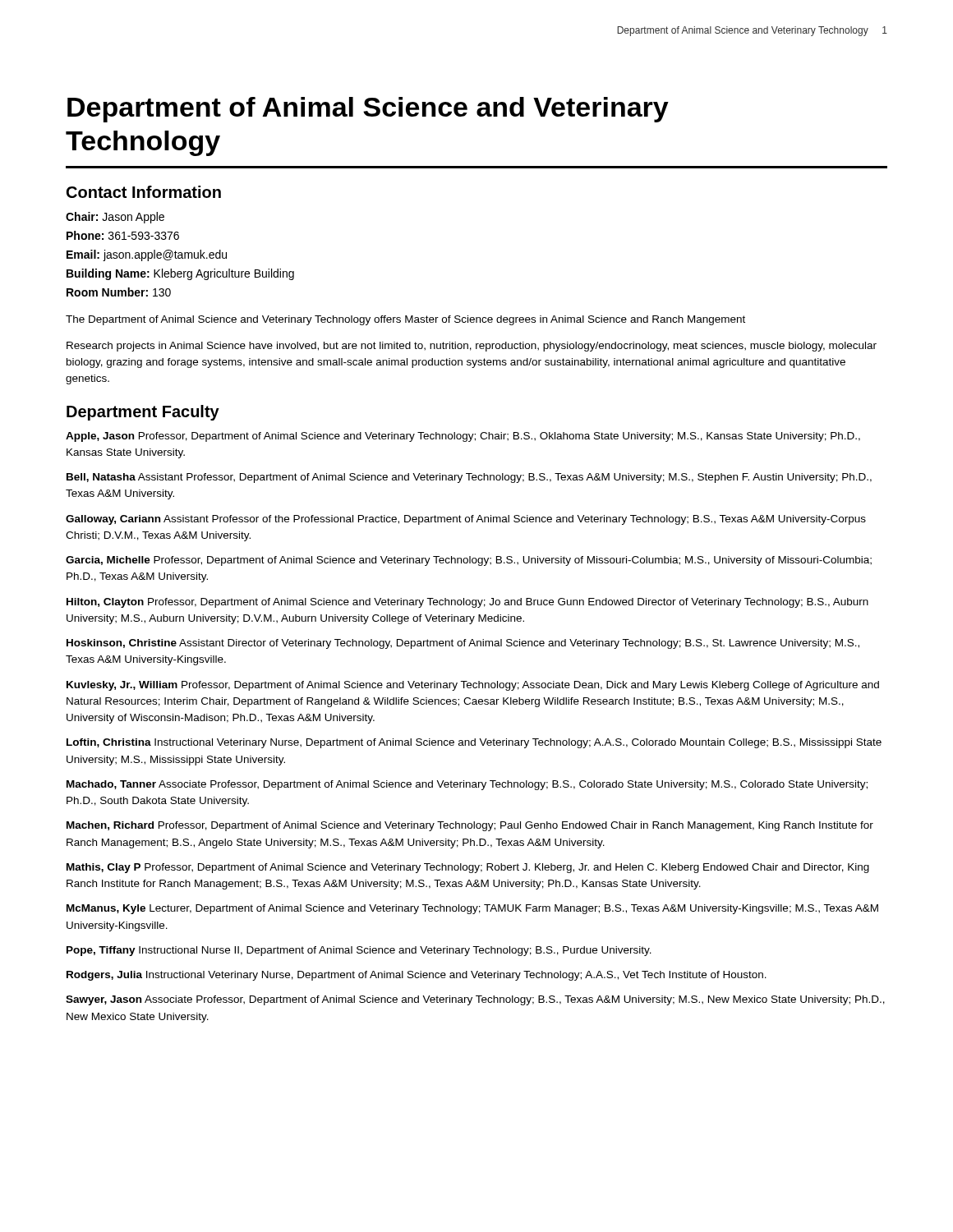This screenshot has width=953, height=1232.
Task: Click on the section header that reads "Department Faculty"
Action: click(x=143, y=413)
